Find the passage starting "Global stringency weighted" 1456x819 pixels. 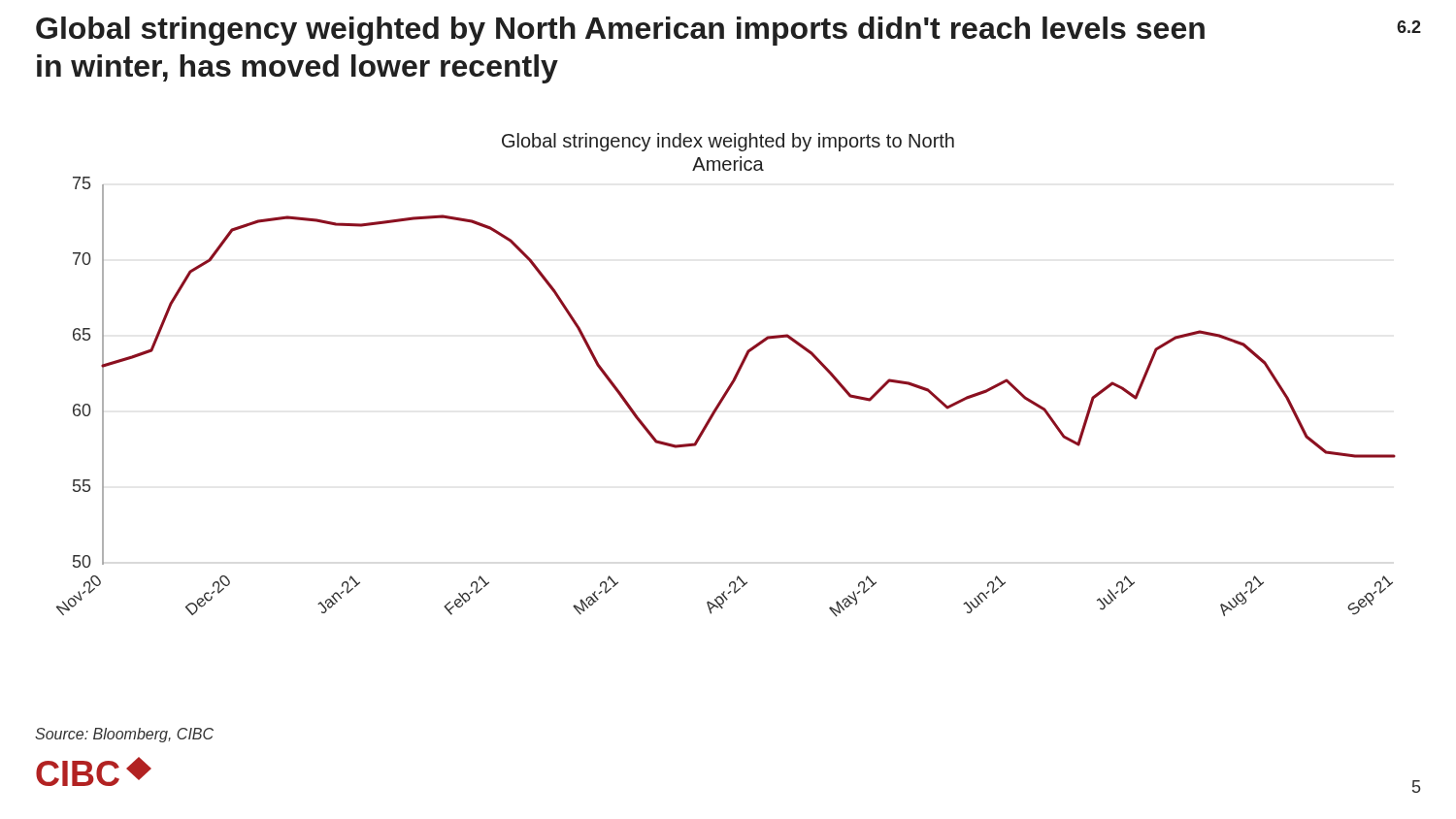coord(707,48)
